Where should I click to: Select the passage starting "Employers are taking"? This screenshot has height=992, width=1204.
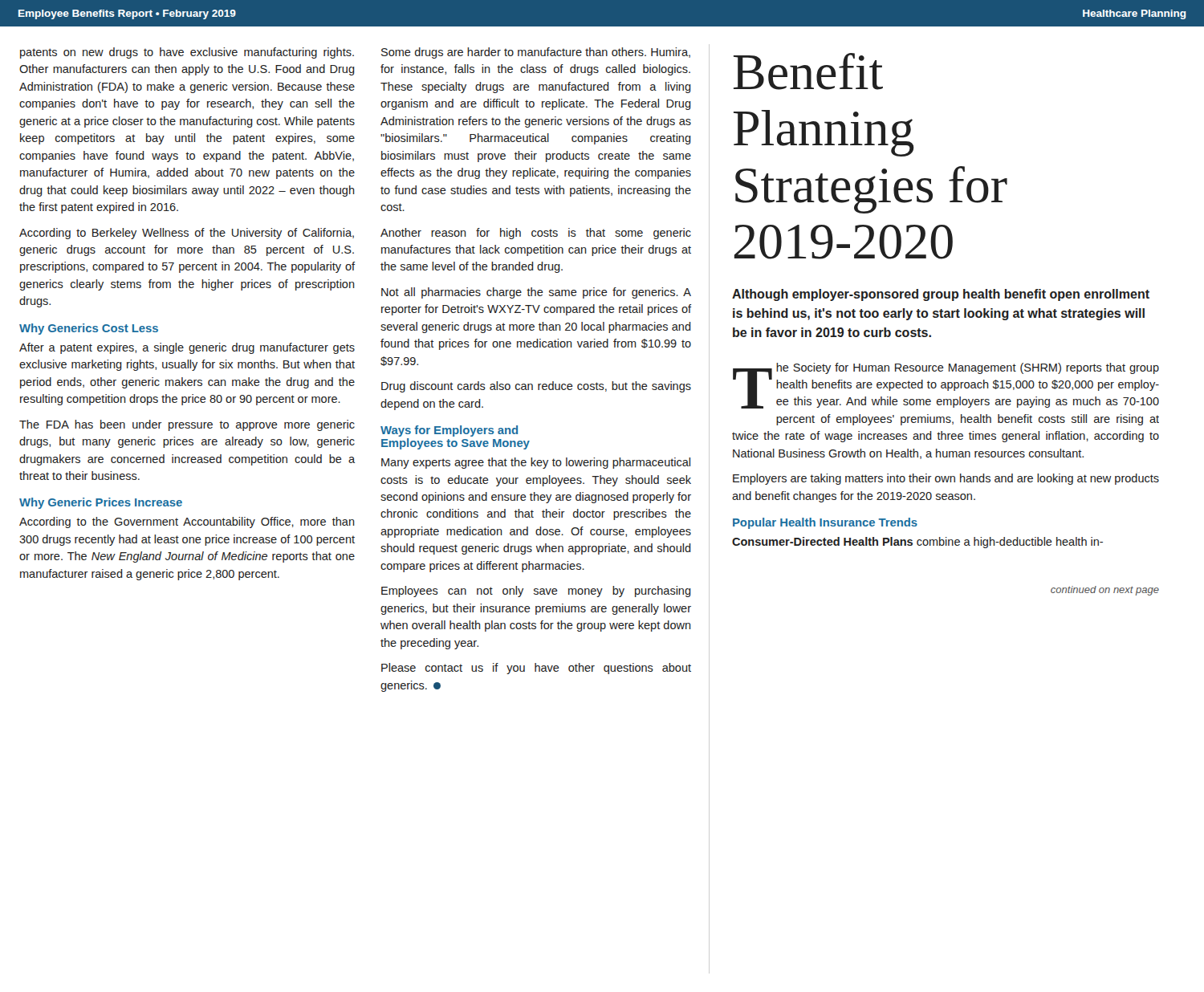(x=946, y=488)
